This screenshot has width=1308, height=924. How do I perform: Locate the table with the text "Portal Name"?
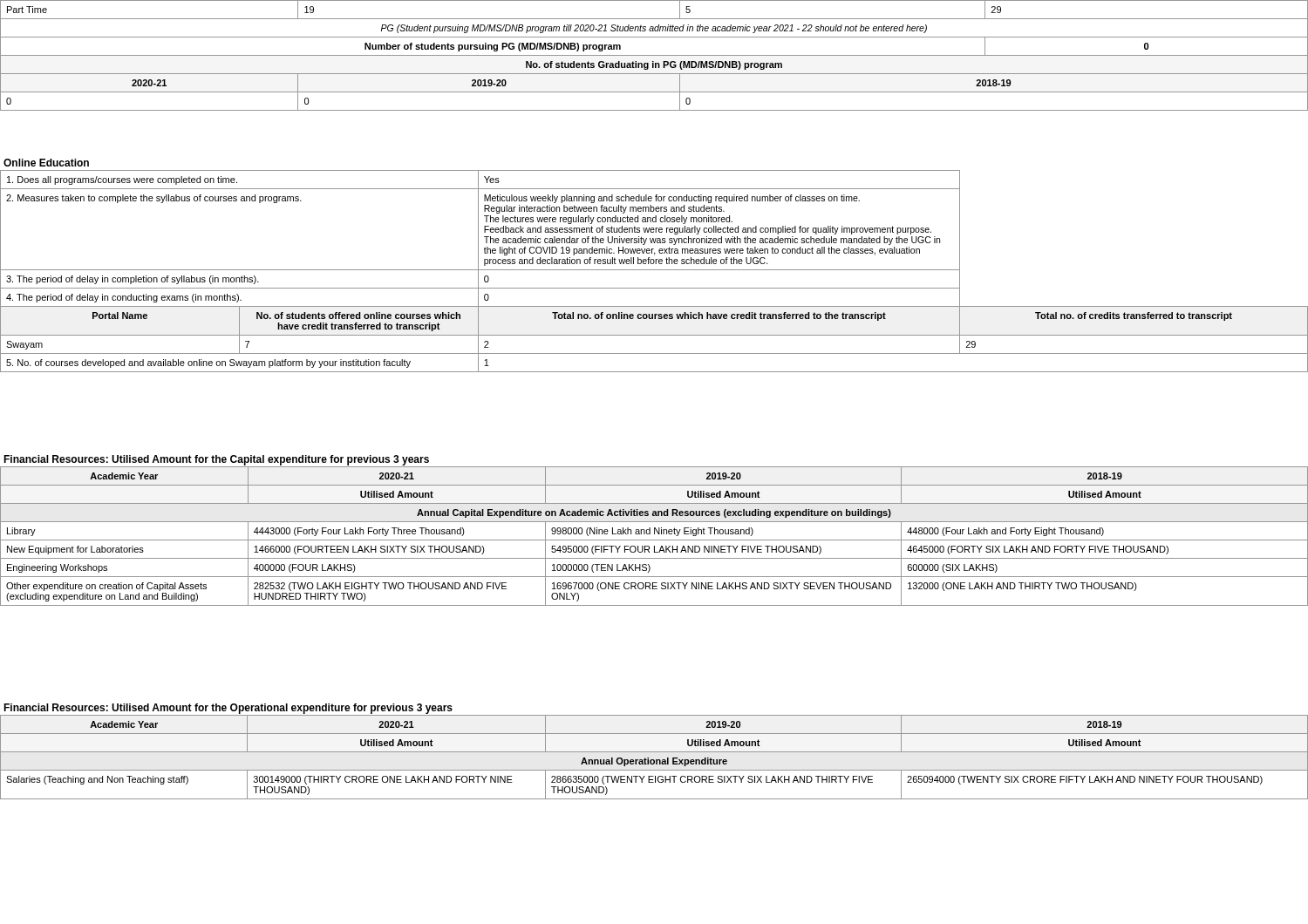click(654, 271)
